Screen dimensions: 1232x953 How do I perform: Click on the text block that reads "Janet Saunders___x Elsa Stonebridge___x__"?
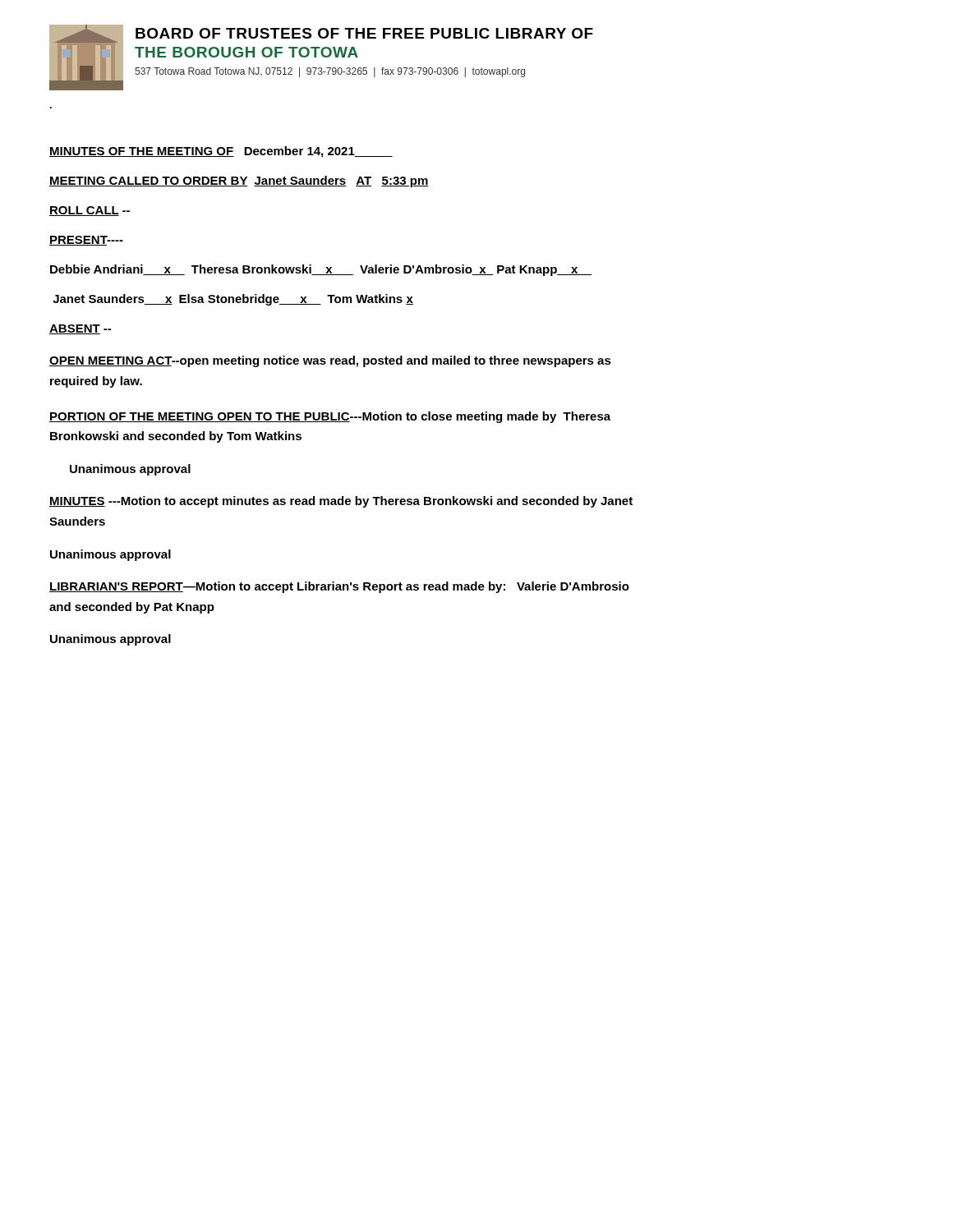point(231,299)
